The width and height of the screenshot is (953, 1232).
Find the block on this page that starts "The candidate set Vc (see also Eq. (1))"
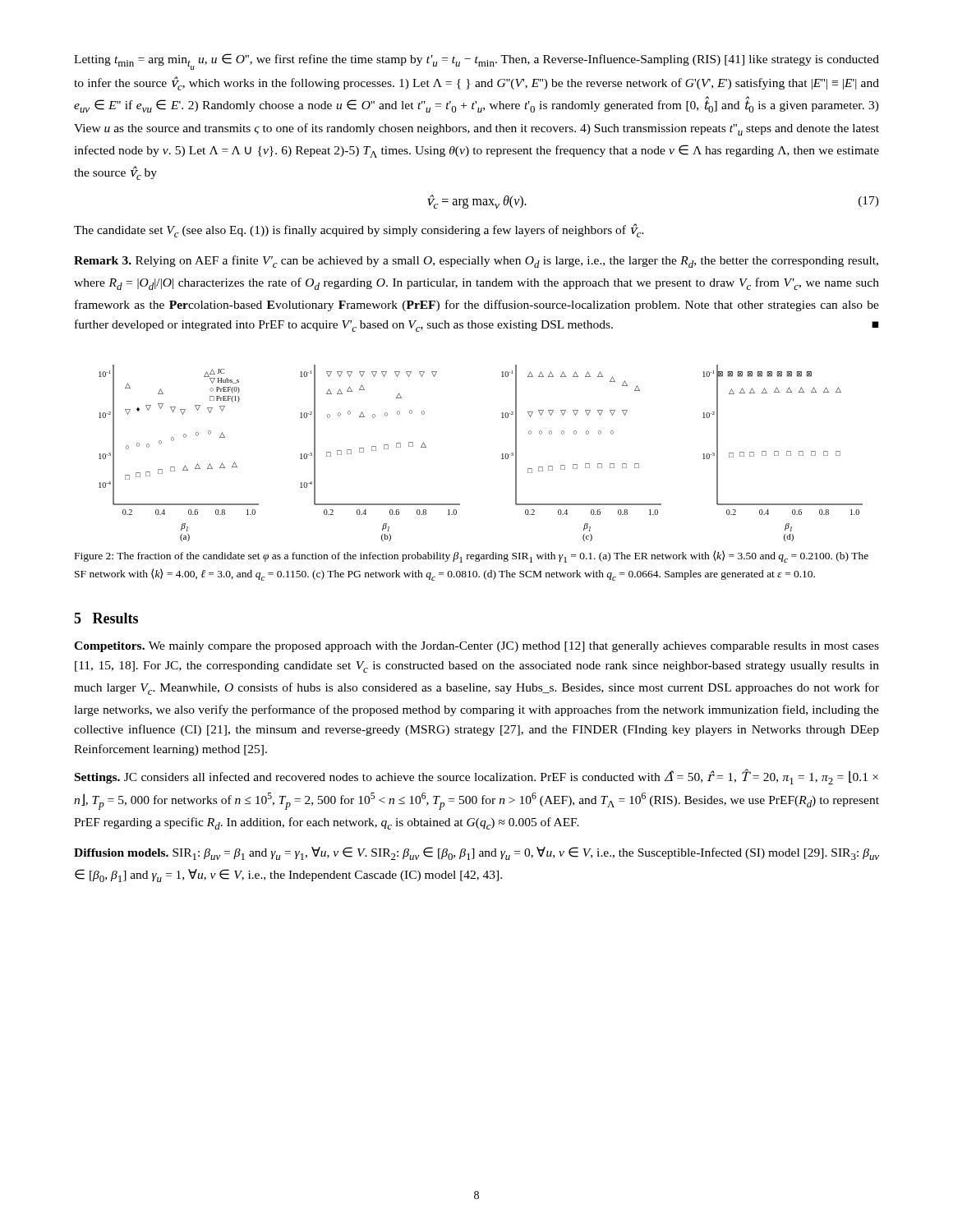[x=359, y=231]
